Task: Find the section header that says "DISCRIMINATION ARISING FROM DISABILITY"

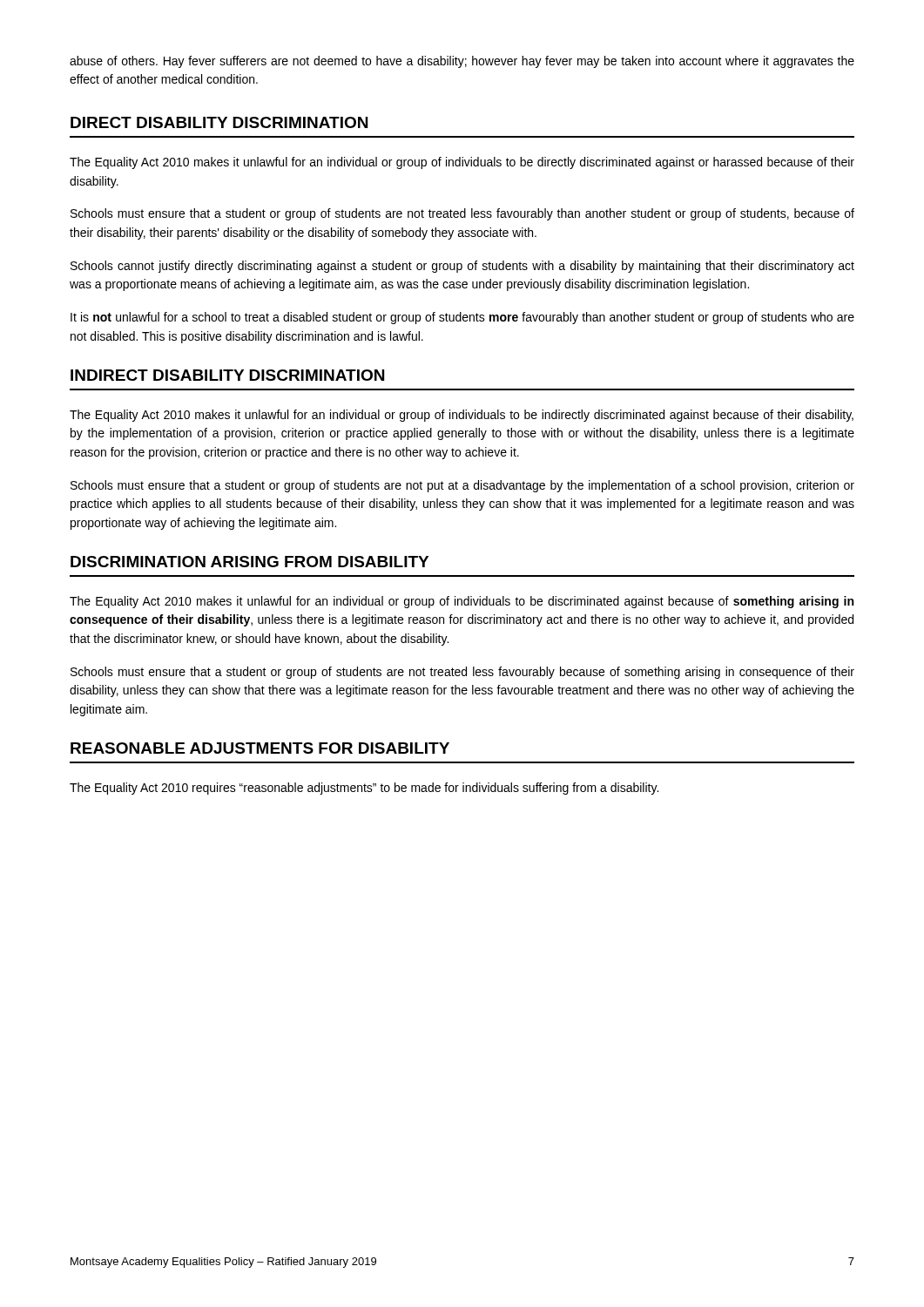Action: [x=462, y=564]
